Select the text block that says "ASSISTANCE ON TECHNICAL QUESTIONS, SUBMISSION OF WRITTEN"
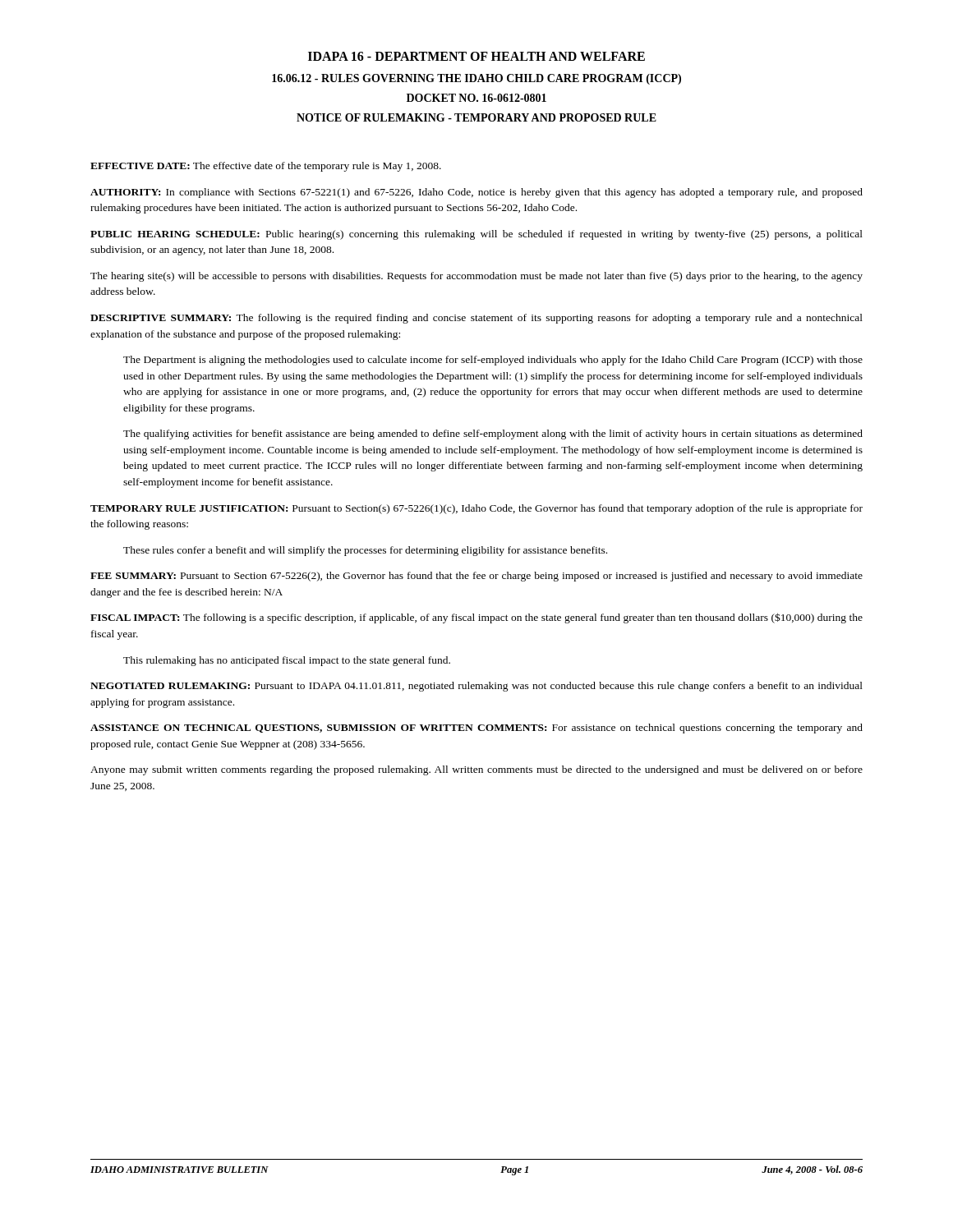Image resolution: width=953 pixels, height=1232 pixels. pos(476,736)
